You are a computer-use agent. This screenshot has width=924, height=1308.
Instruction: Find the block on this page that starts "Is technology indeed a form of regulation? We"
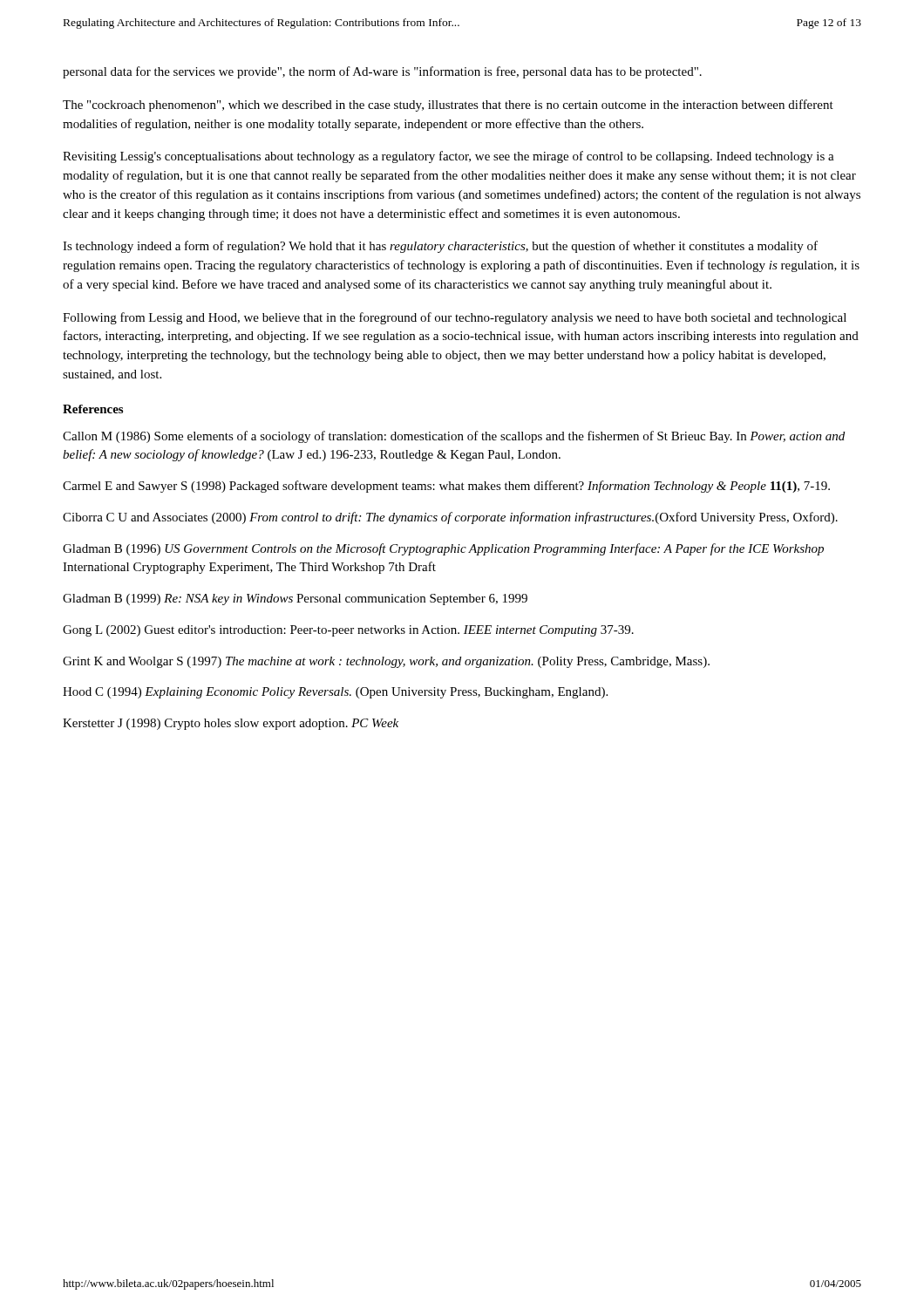pyautogui.click(x=461, y=265)
